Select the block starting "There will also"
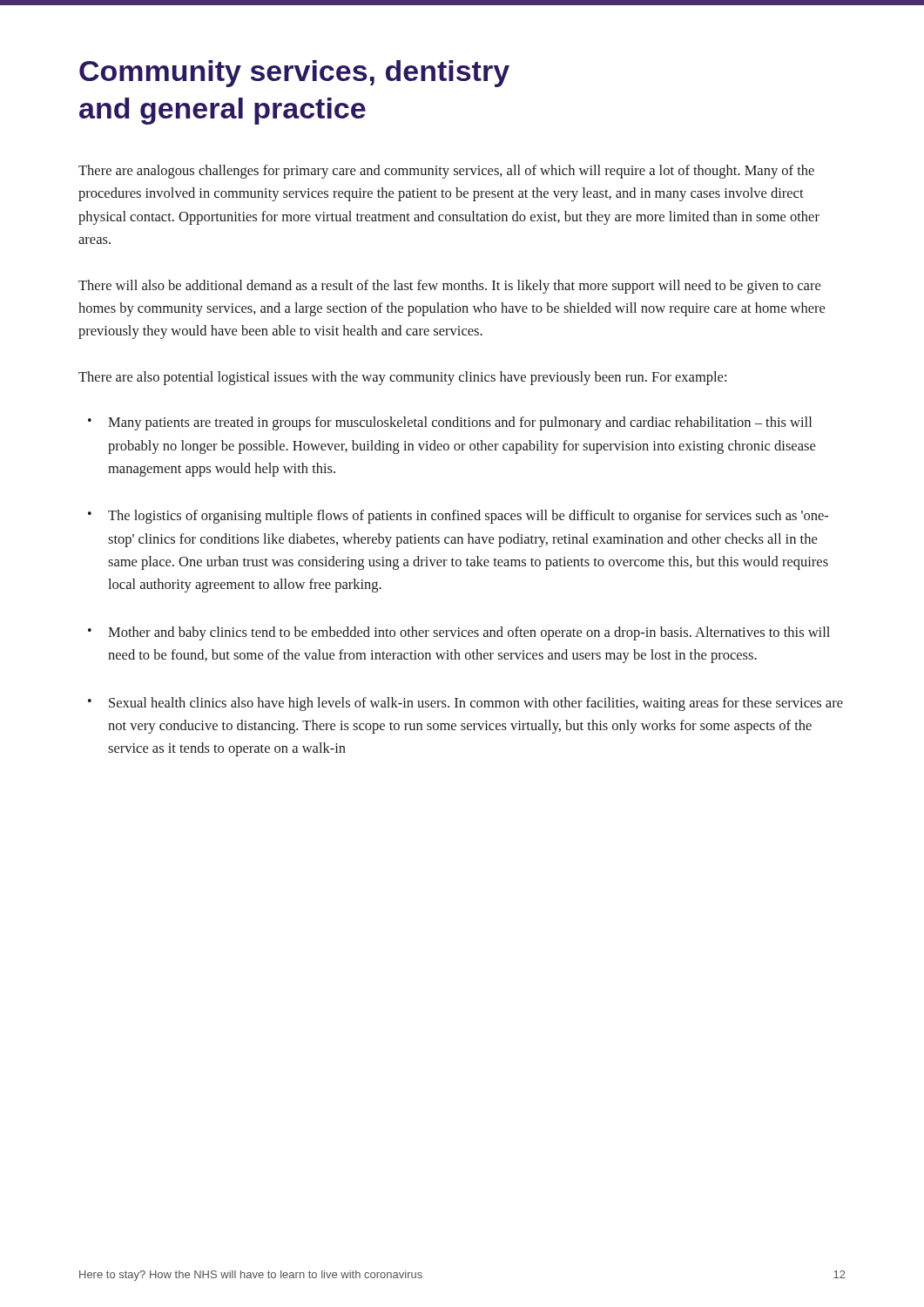 coord(452,308)
